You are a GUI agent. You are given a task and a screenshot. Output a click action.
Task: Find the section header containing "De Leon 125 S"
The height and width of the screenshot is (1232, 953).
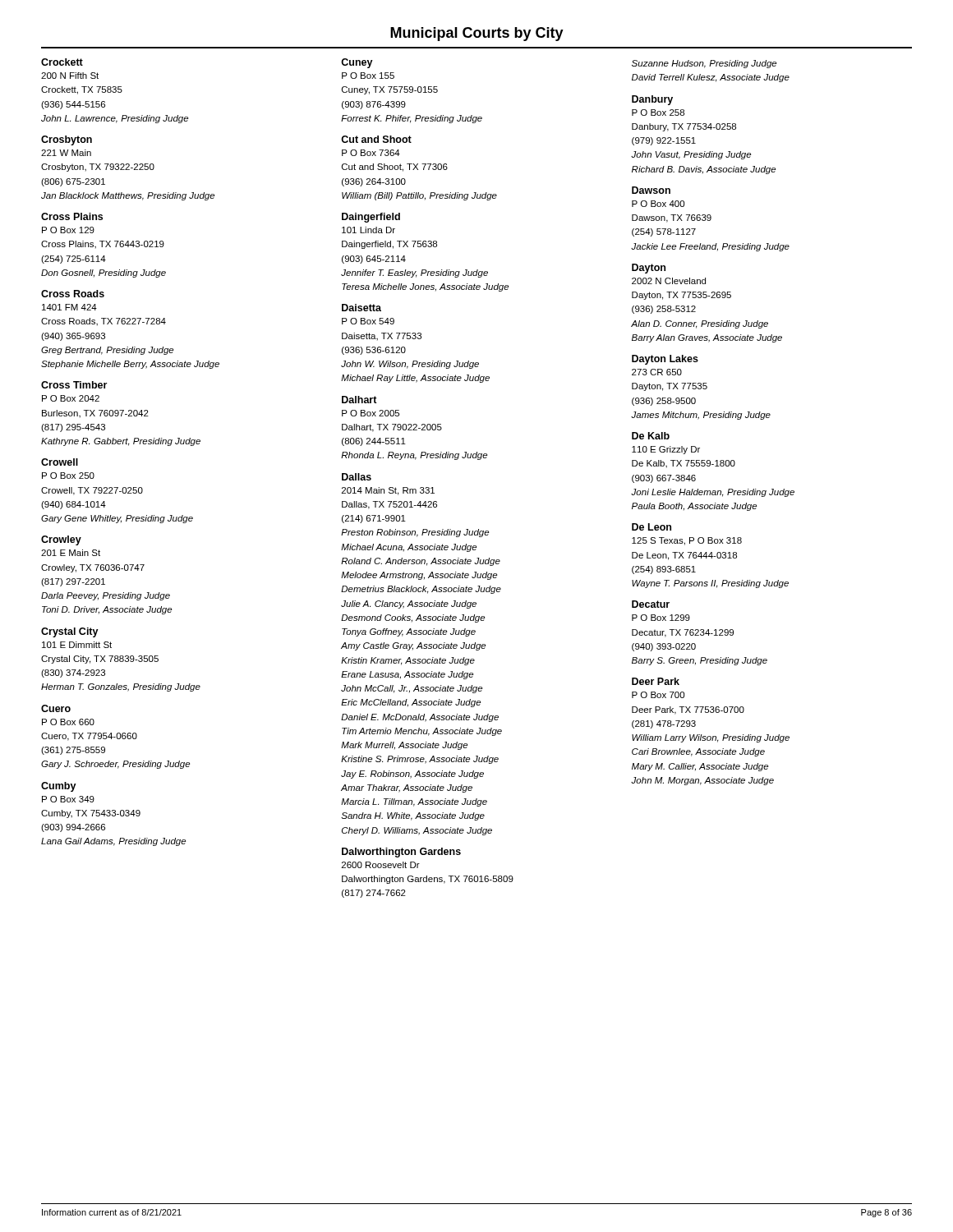(651, 527)
